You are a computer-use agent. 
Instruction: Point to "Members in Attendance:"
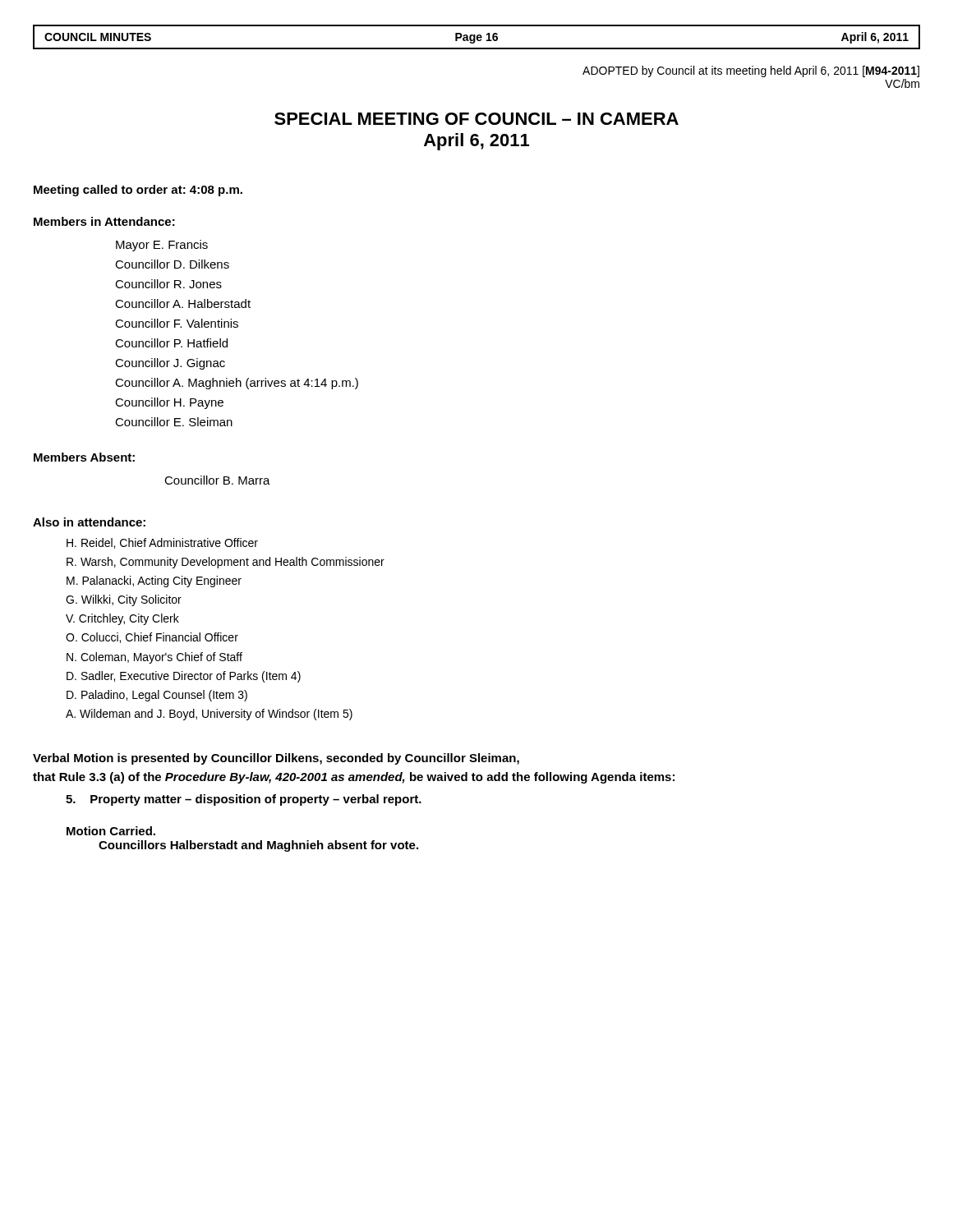(x=104, y=221)
